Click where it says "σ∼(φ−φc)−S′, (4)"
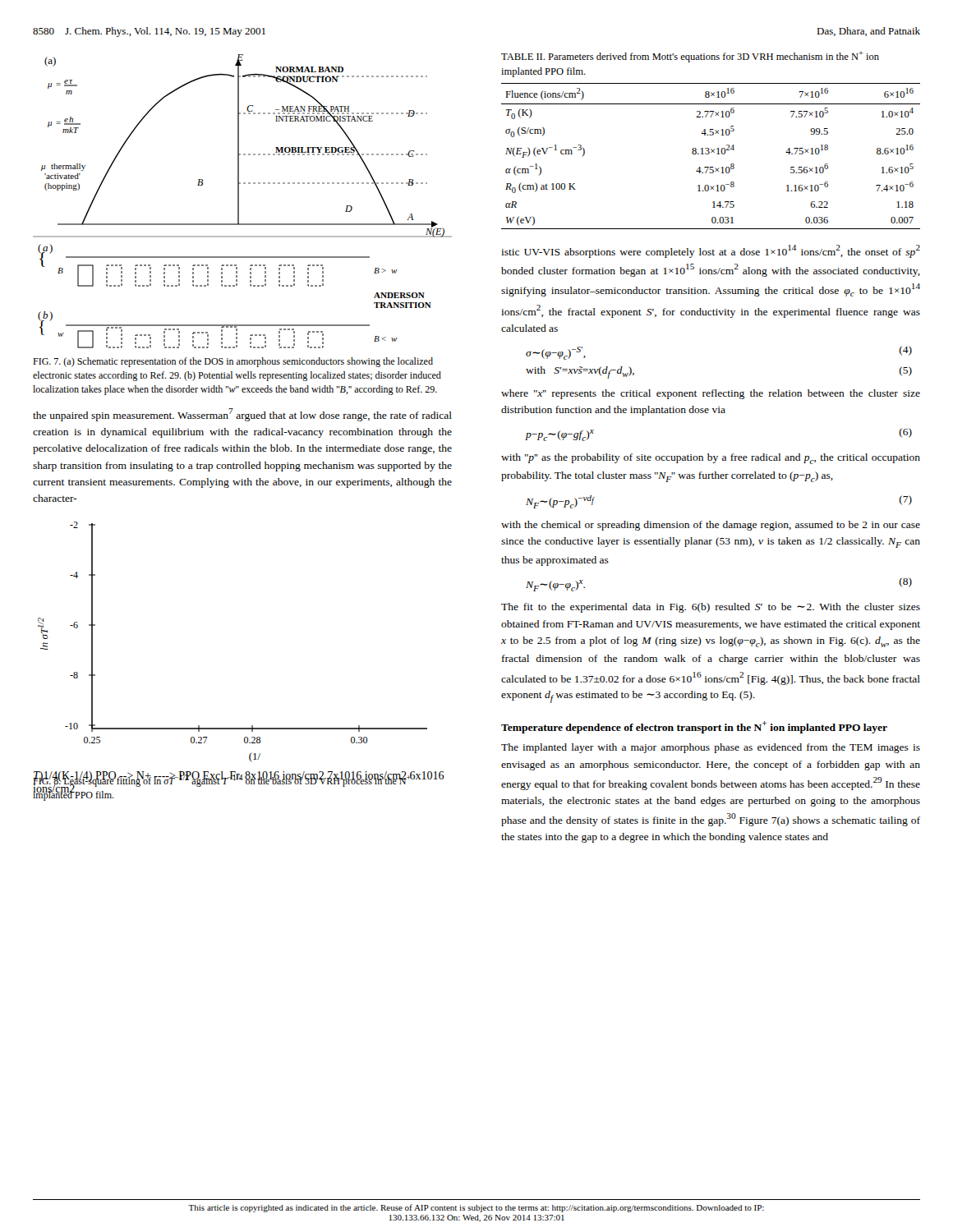The image size is (953, 1232). click(556, 353)
